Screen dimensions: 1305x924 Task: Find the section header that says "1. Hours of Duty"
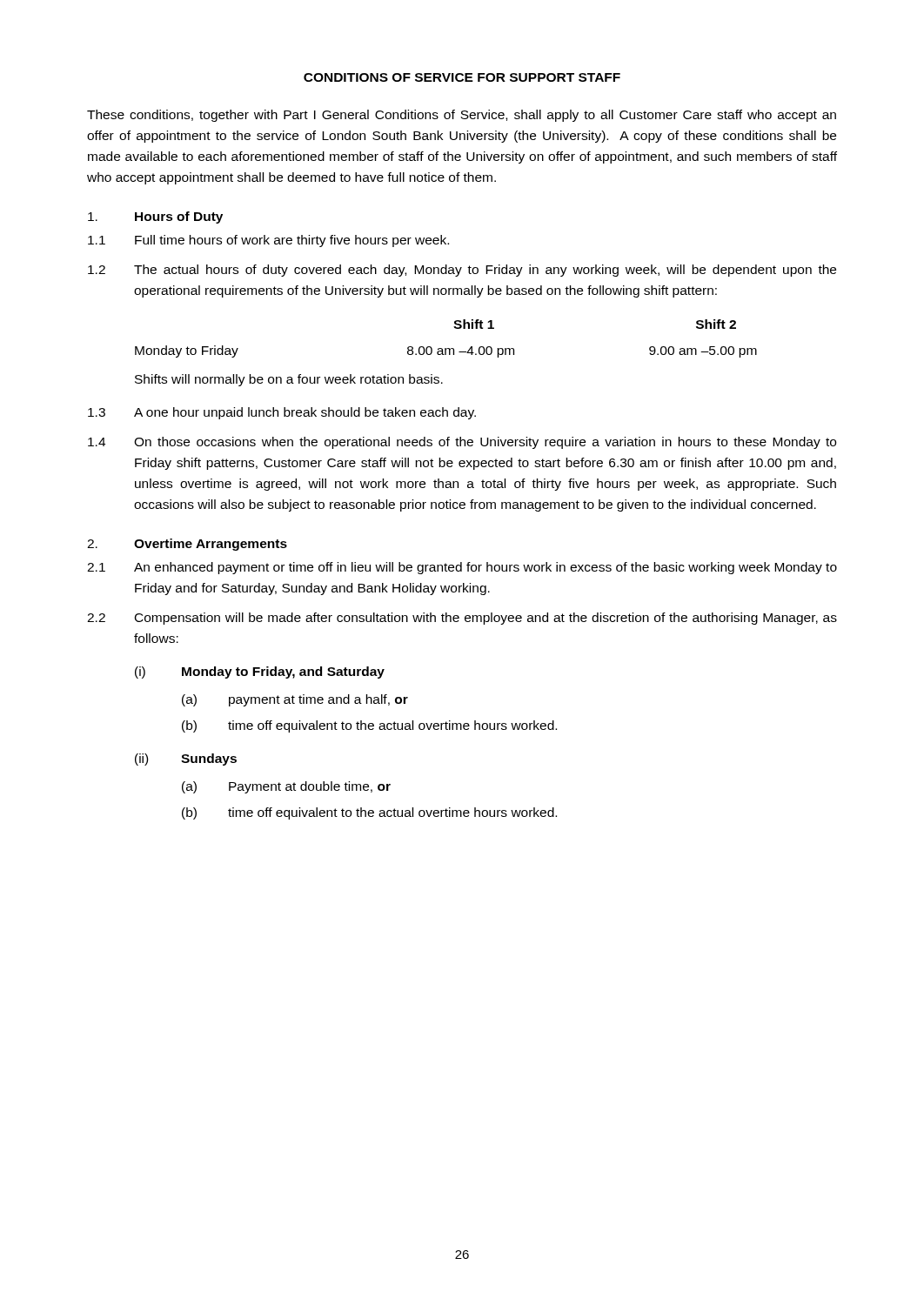pyautogui.click(x=155, y=217)
